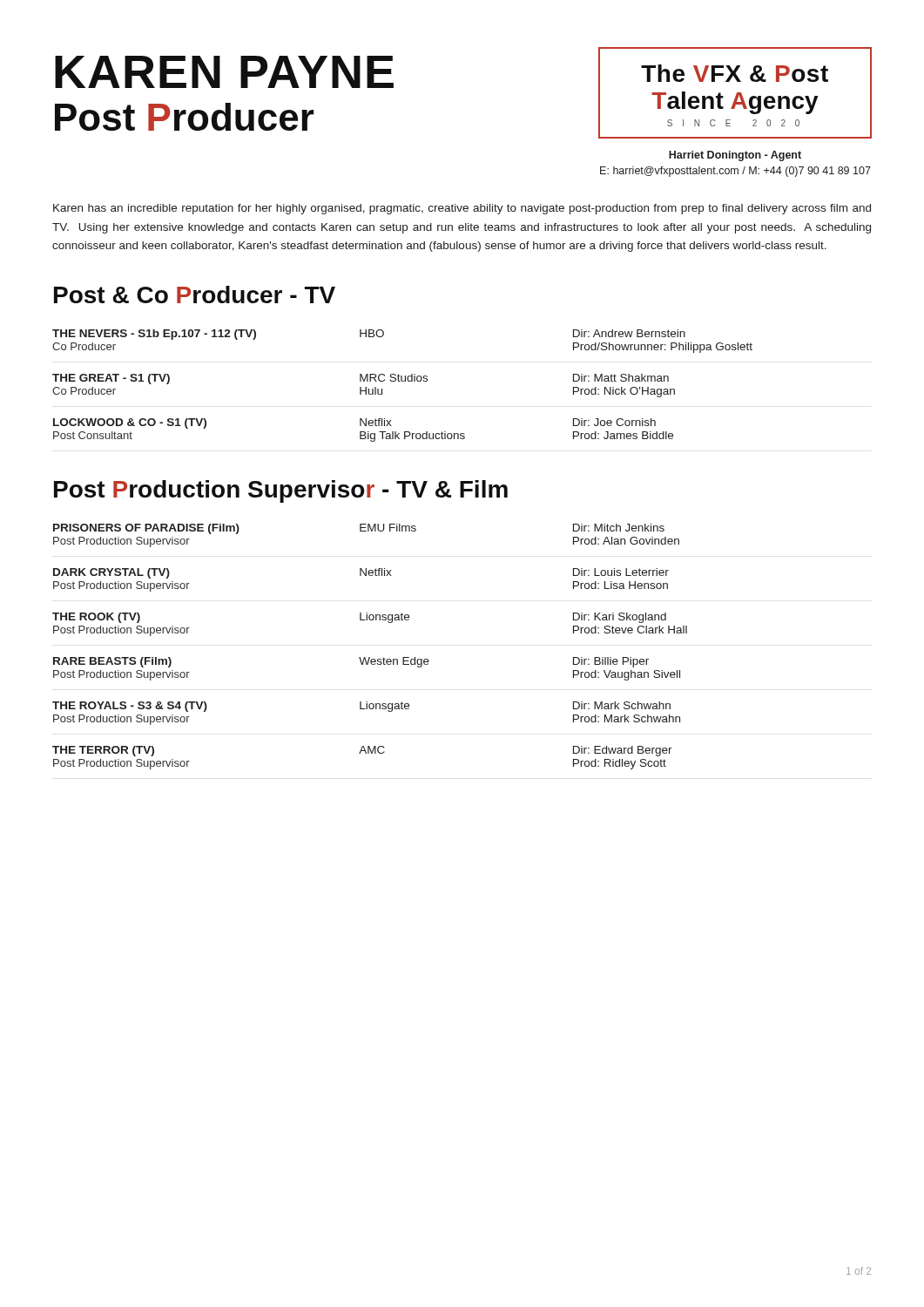Find the title

[x=224, y=93]
